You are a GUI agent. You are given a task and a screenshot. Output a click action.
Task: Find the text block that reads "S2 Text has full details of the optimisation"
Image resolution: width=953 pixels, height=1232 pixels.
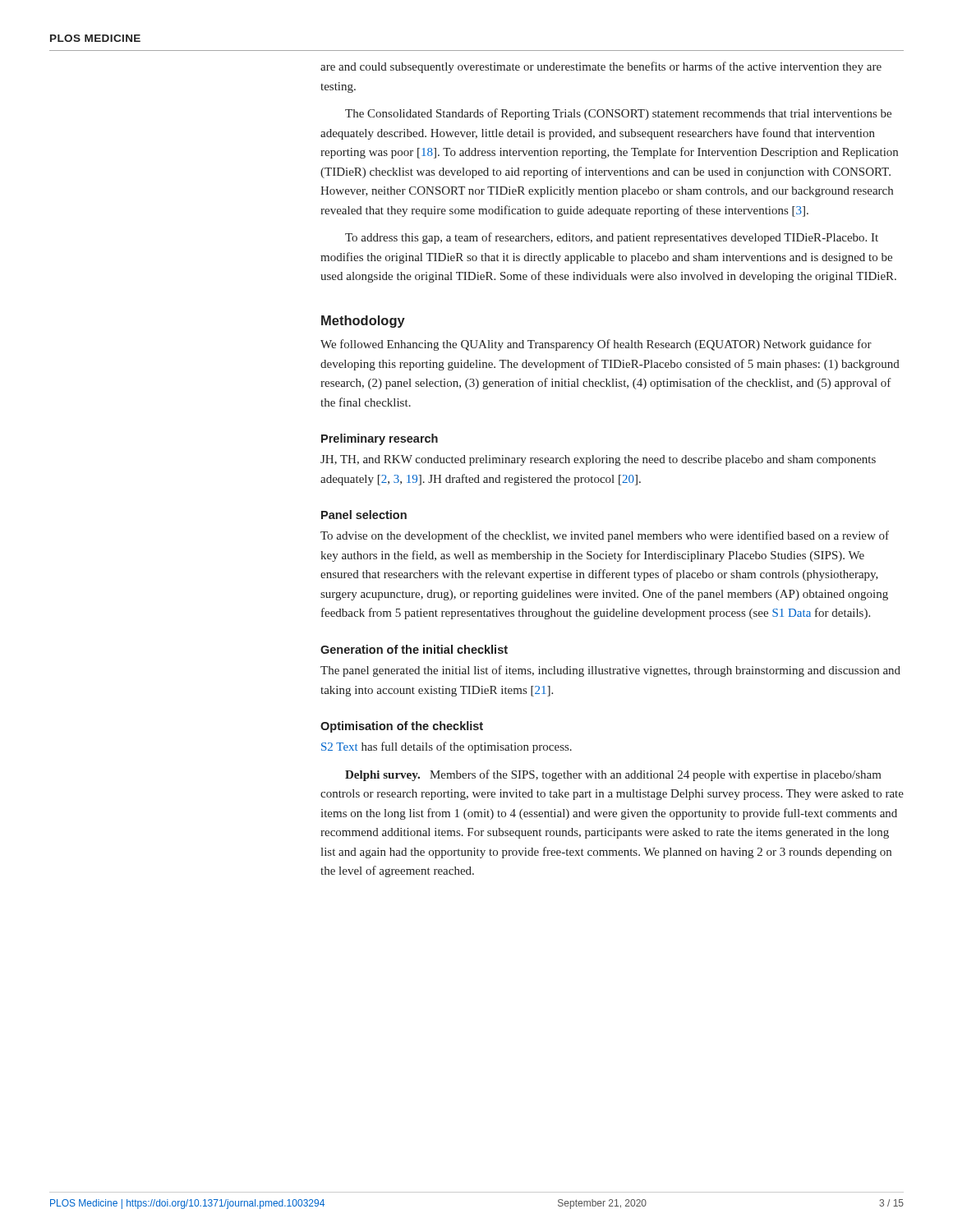[612, 809]
